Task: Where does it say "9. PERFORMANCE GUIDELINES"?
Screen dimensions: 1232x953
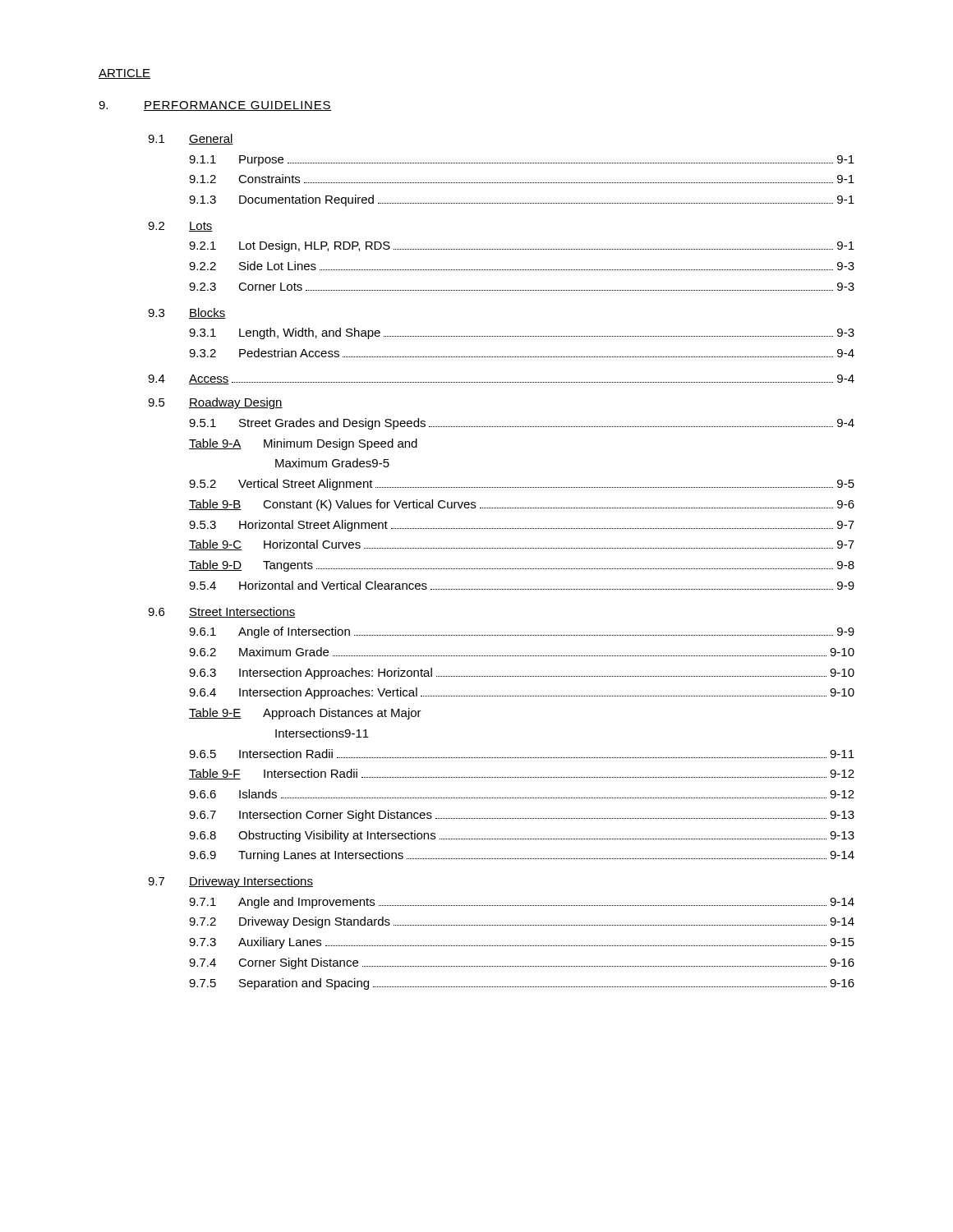Action: pyautogui.click(x=215, y=105)
